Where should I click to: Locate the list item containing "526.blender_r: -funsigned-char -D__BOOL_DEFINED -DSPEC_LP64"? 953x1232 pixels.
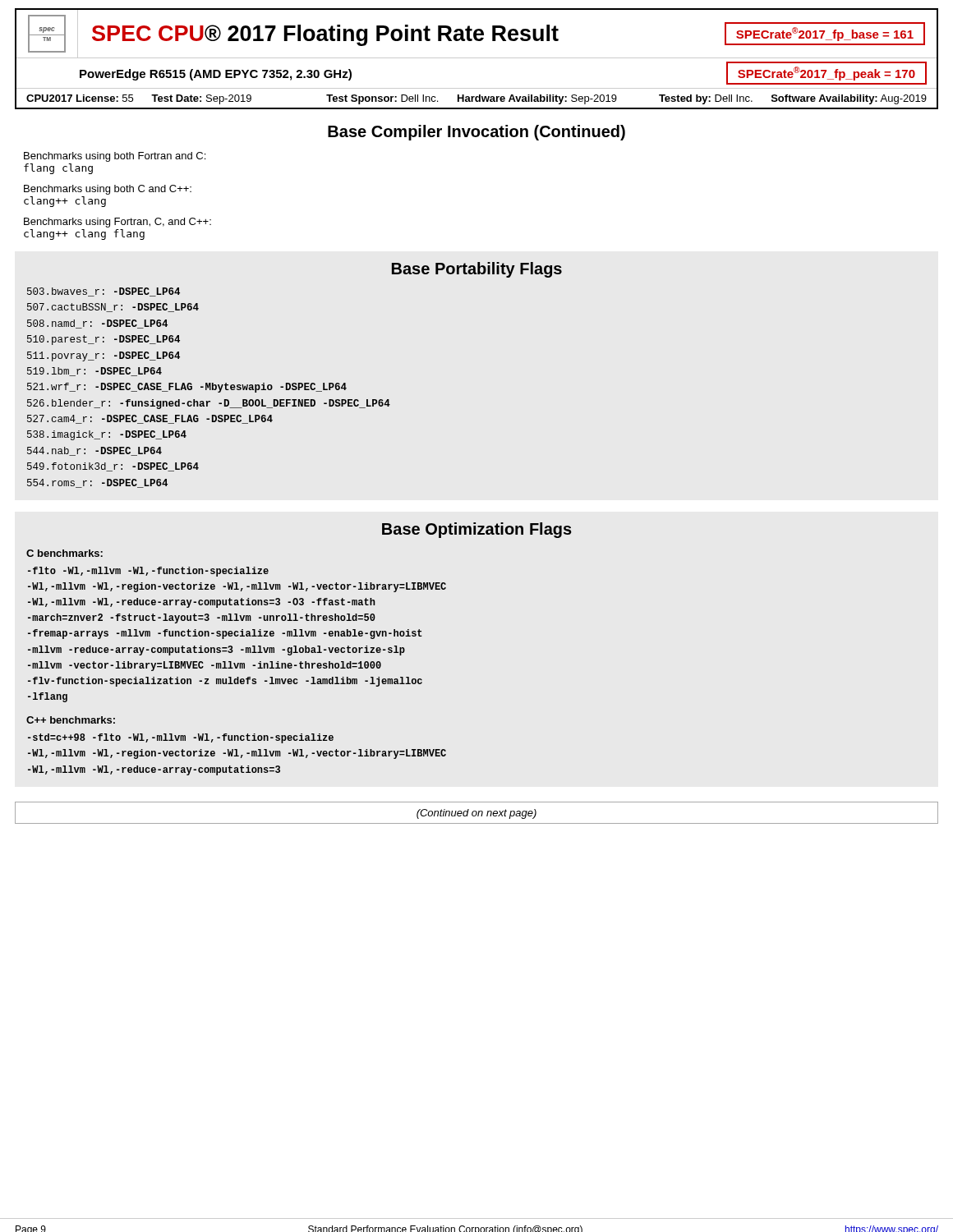tap(208, 404)
